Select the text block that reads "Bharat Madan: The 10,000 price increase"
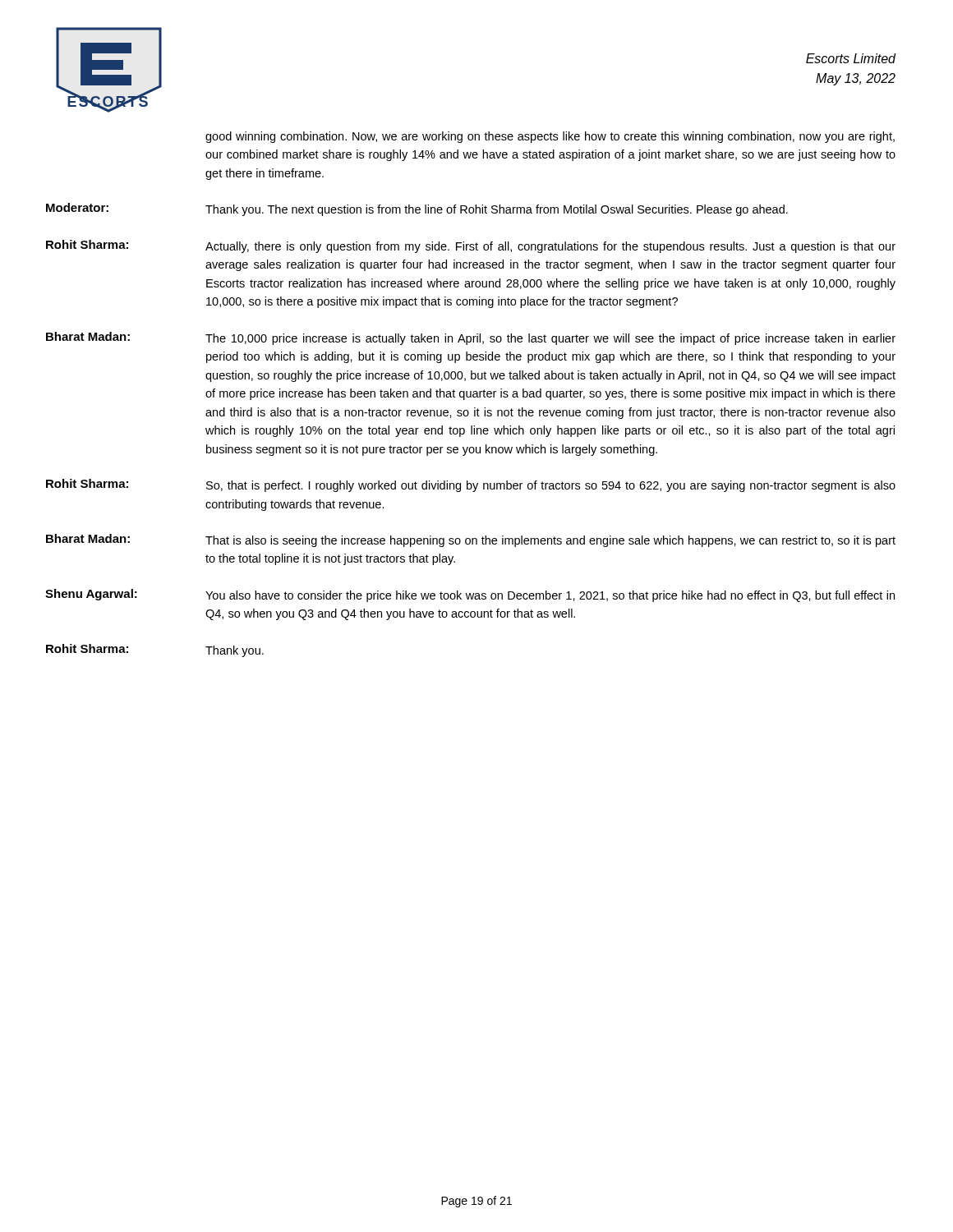This screenshot has width=953, height=1232. (x=550, y=394)
